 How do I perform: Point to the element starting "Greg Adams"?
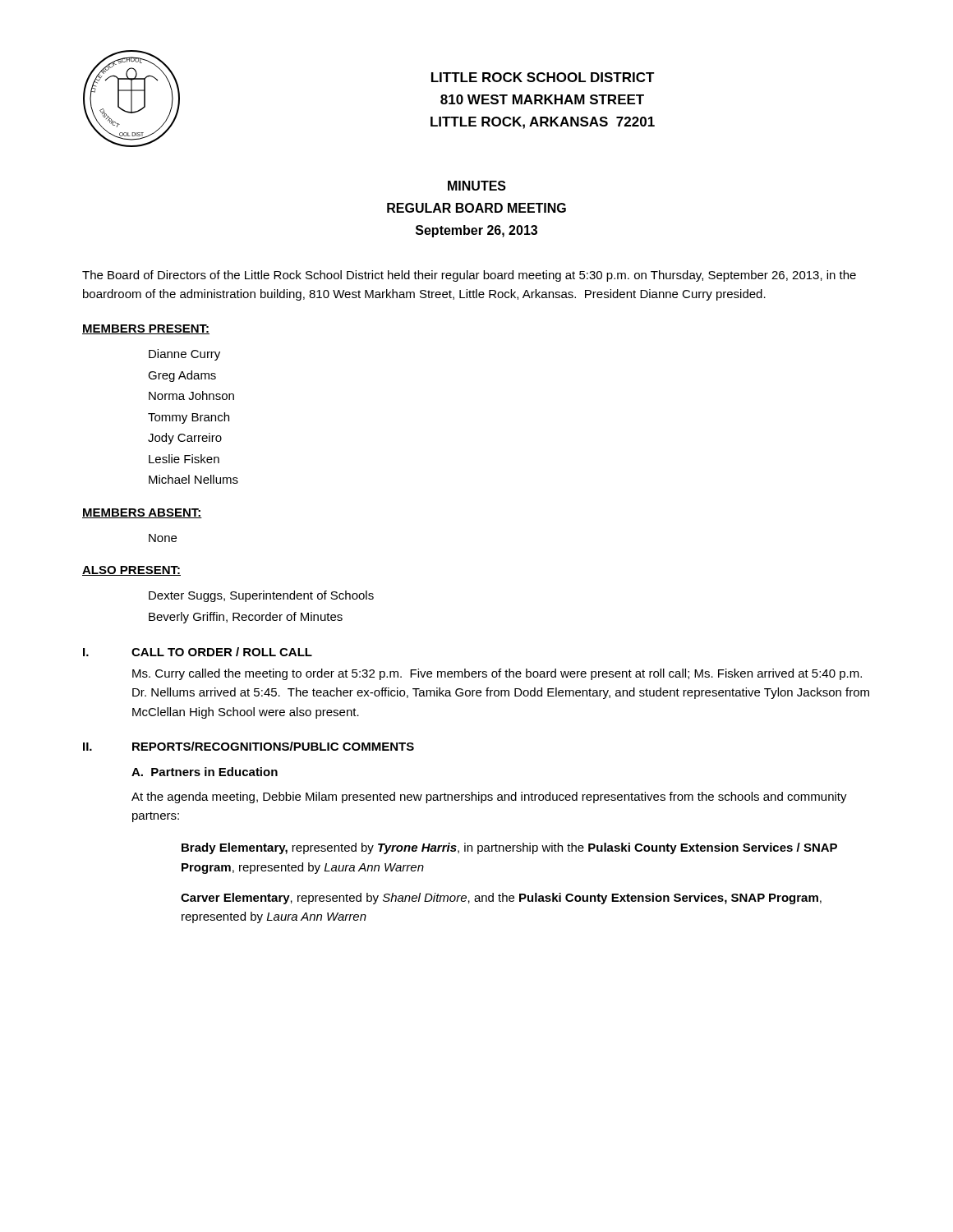[x=182, y=375]
